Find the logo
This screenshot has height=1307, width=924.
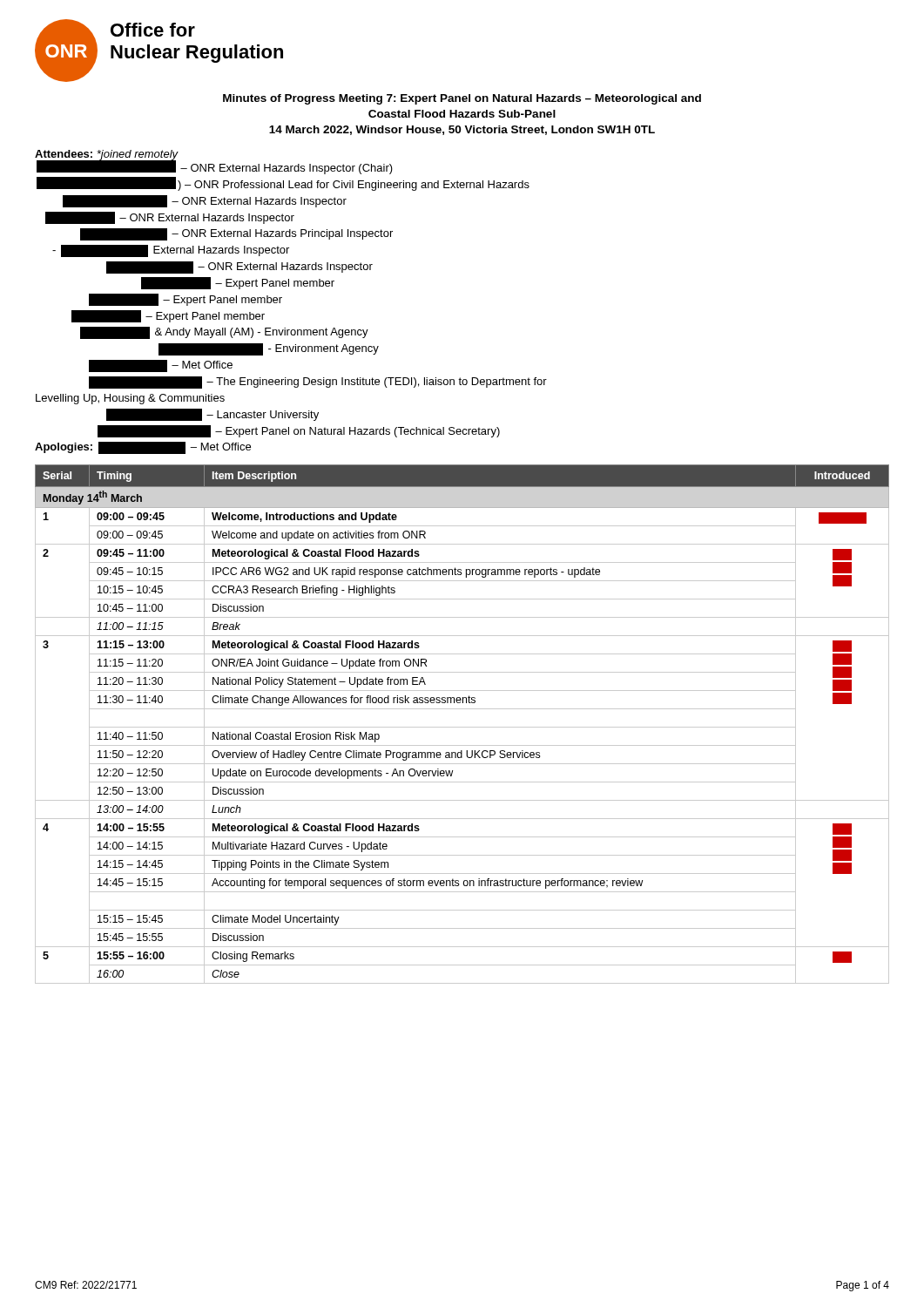click(462, 41)
